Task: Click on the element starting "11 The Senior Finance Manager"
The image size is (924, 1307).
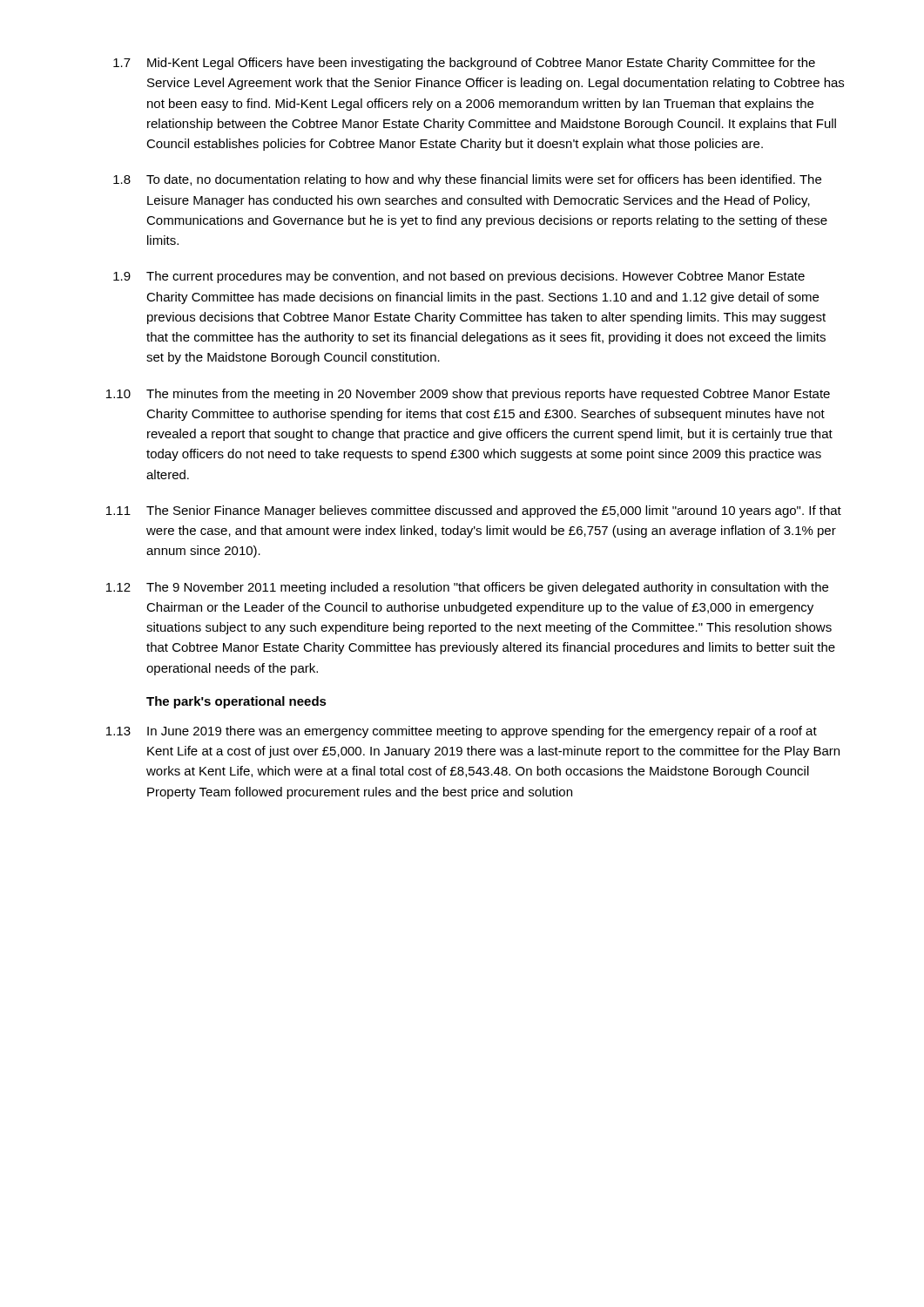Action: tap(462, 530)
